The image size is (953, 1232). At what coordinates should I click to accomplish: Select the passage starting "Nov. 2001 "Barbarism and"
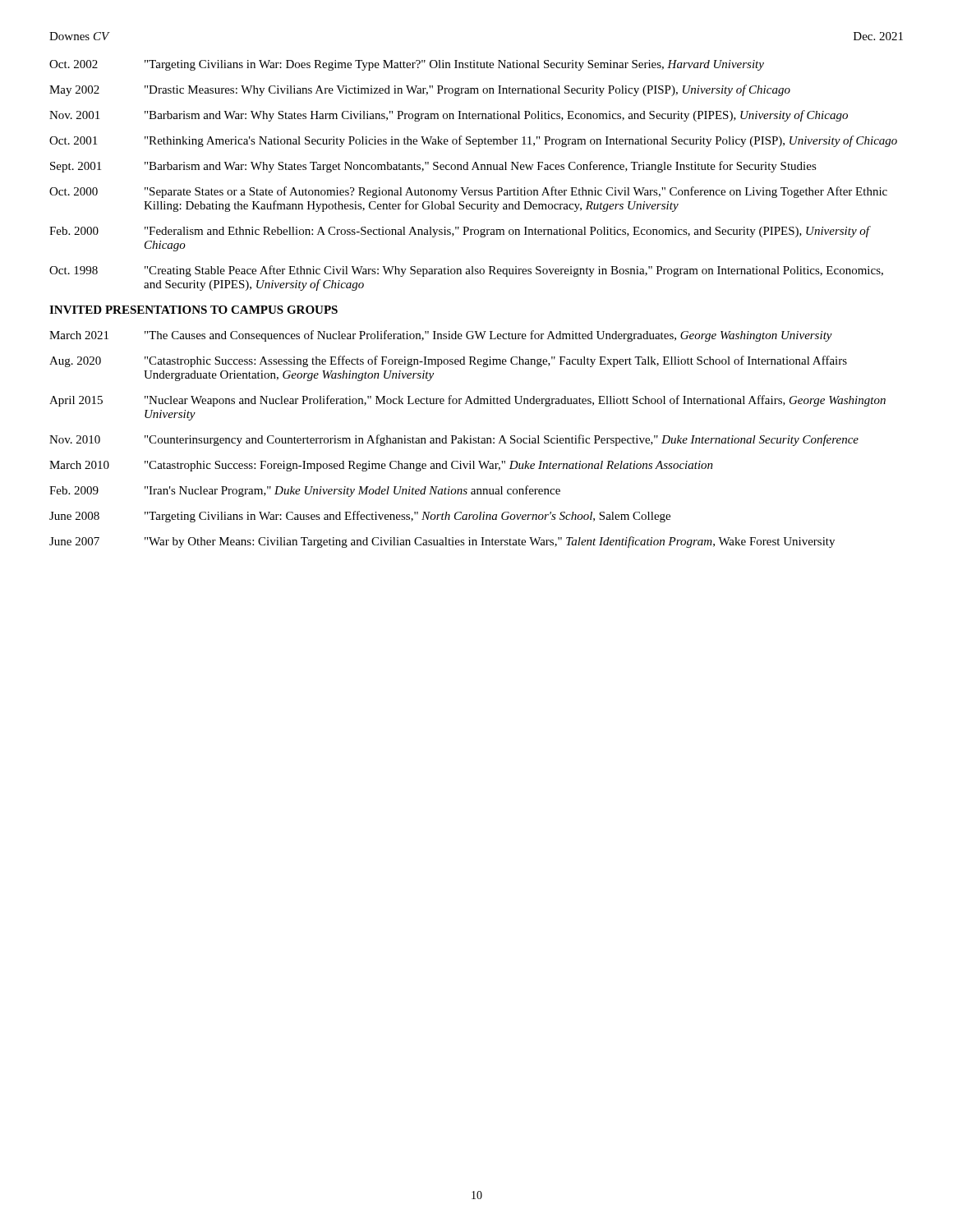click(476, 115)
